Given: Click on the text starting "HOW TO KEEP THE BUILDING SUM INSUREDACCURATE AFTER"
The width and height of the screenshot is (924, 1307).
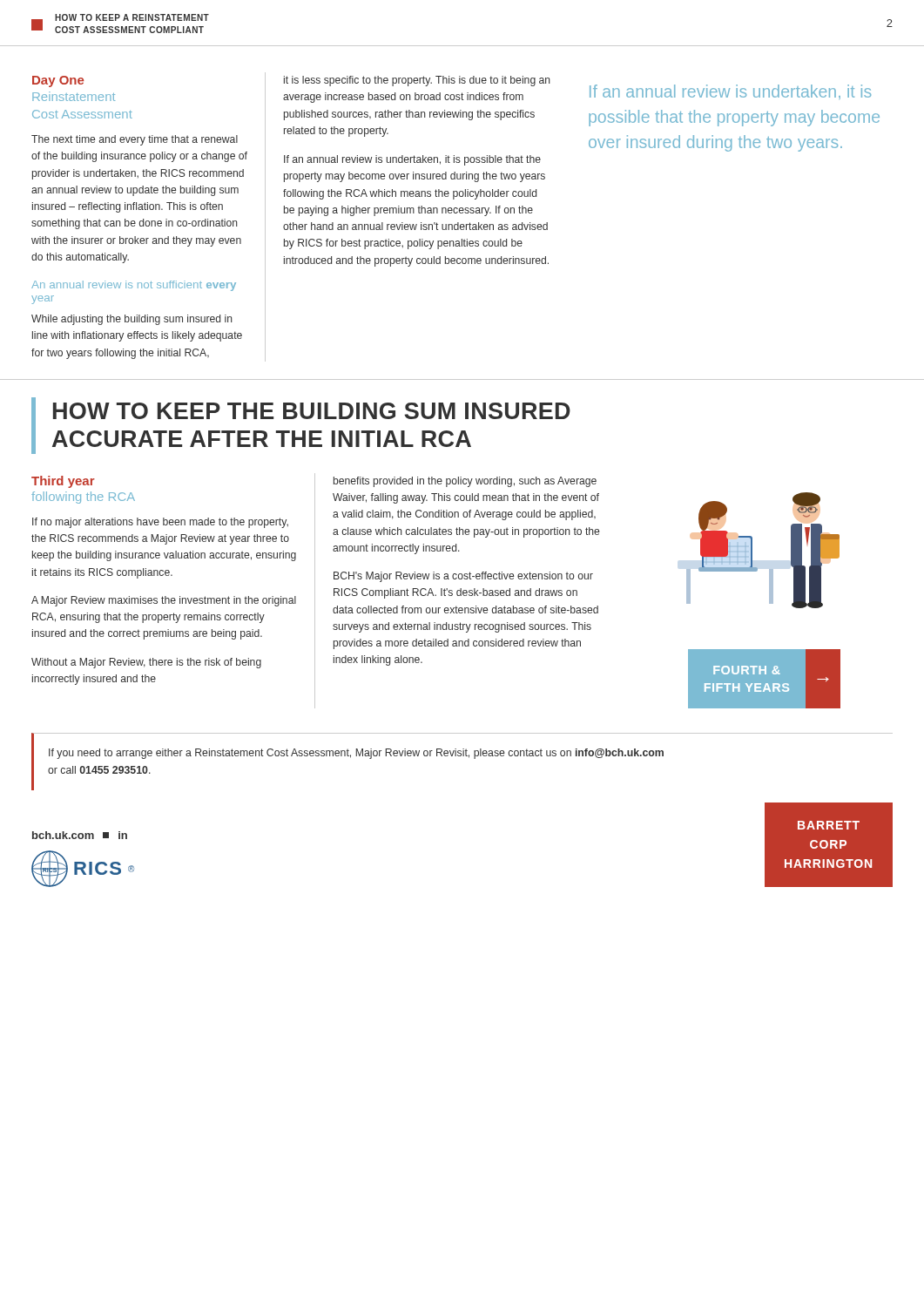Looking at the screenshot, I should 488,425.
